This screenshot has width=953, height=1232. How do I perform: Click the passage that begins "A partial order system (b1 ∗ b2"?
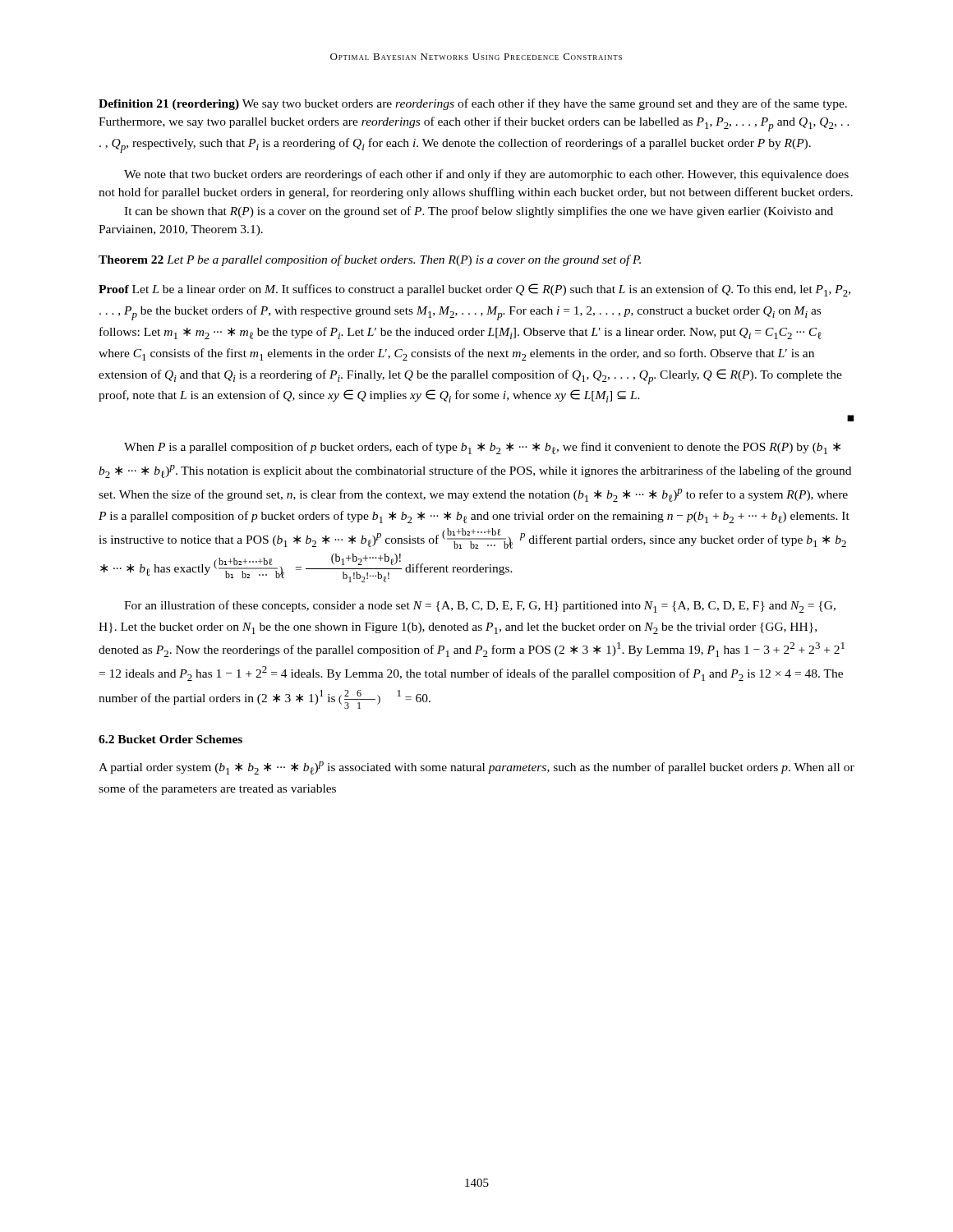coord(476,777)
